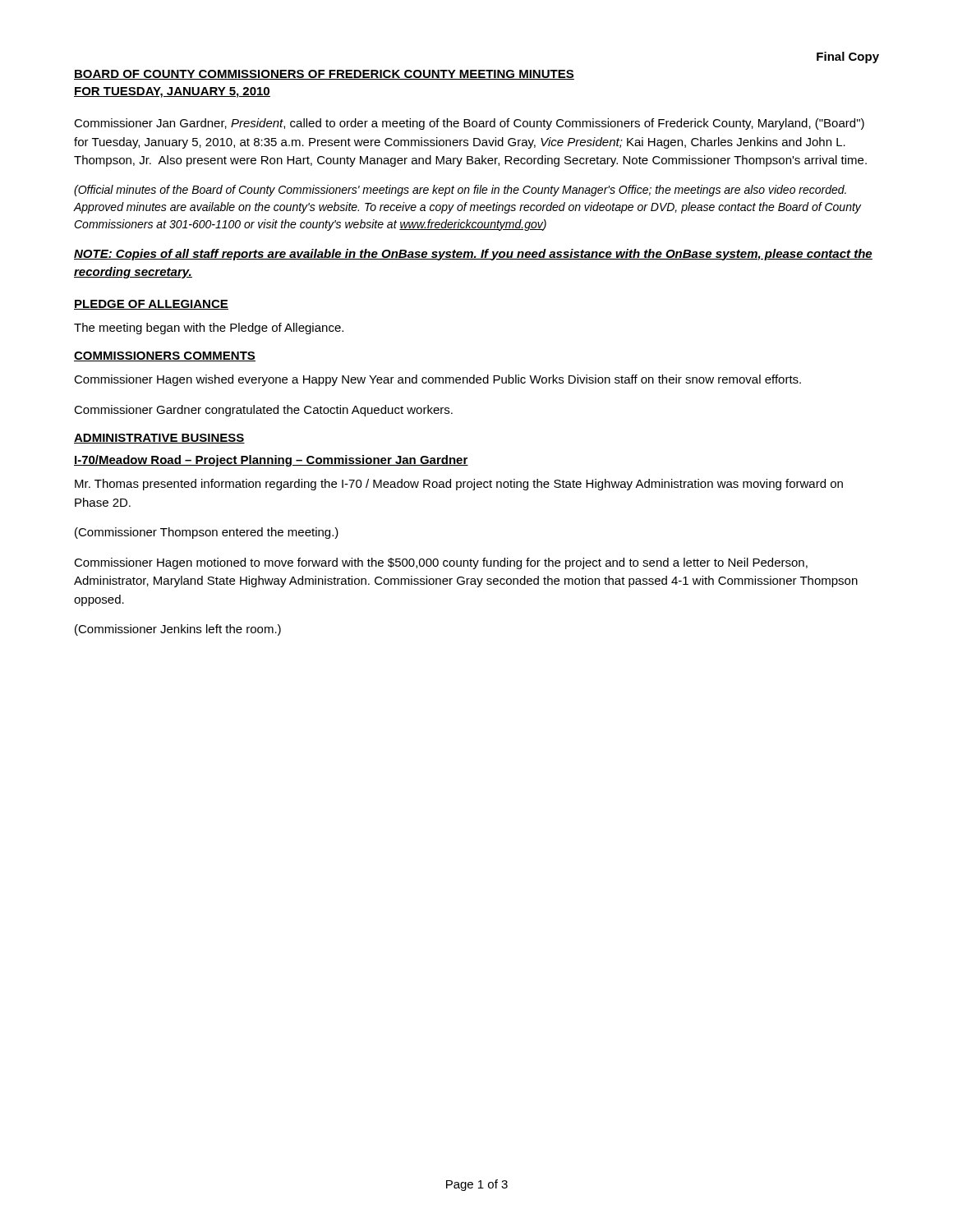Viewport: 953px width, 1232px height.
Task: Select the text starting "Commissioner Hagen wished everyone a Happy New"
Action: [476, 380]
